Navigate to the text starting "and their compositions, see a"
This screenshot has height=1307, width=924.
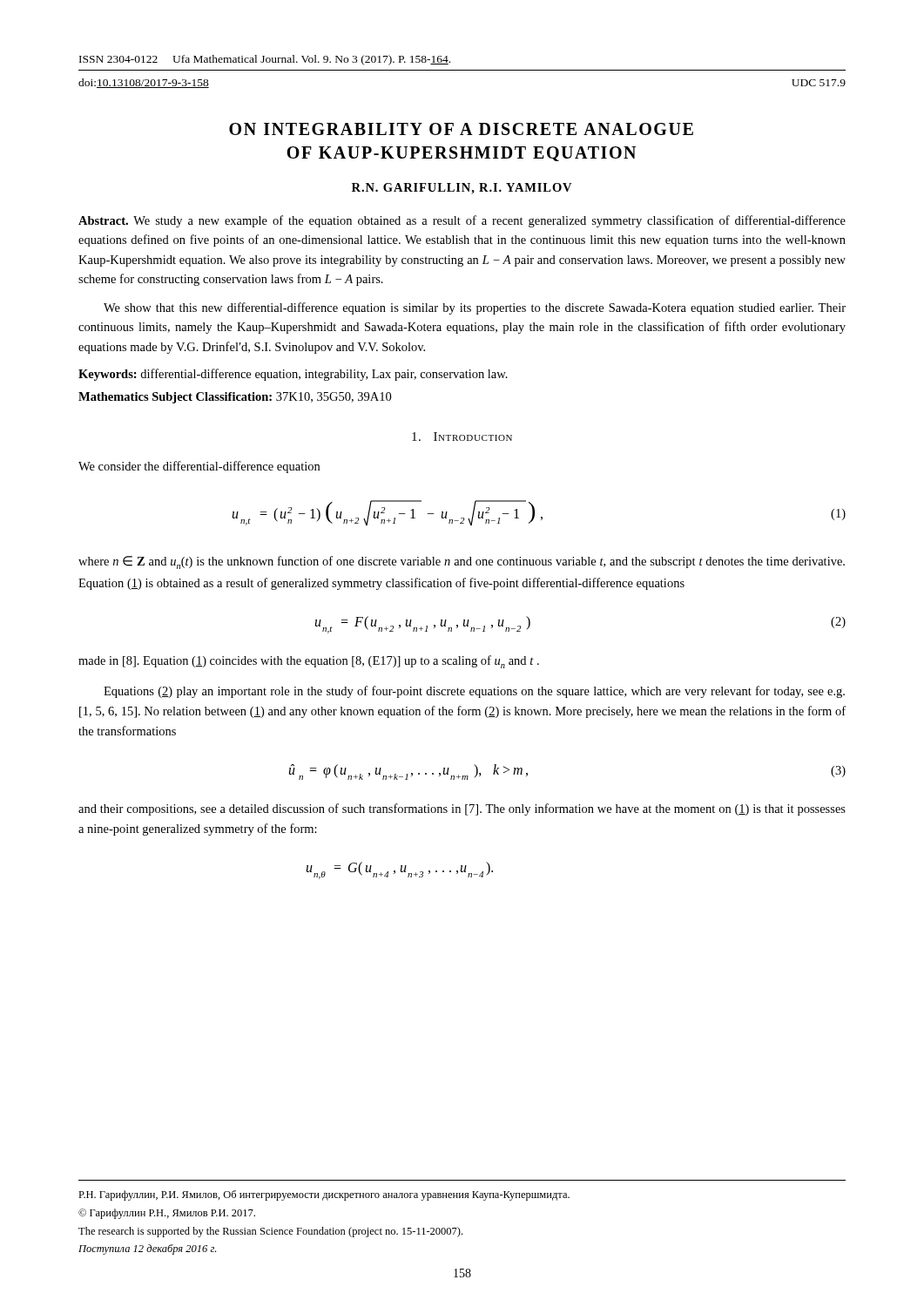[462, 819]
